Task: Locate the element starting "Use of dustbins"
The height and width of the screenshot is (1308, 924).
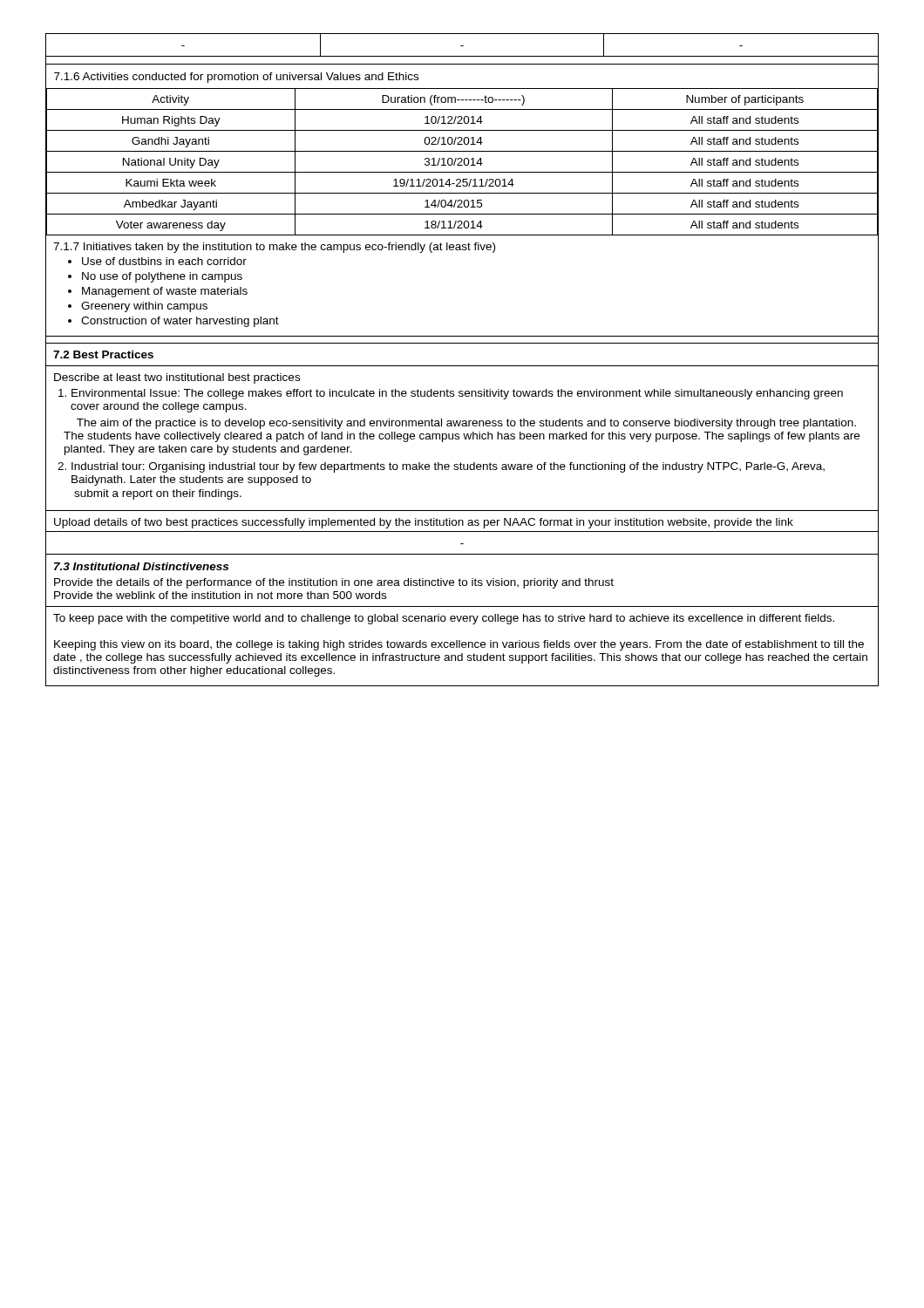Action: point(164,261)
